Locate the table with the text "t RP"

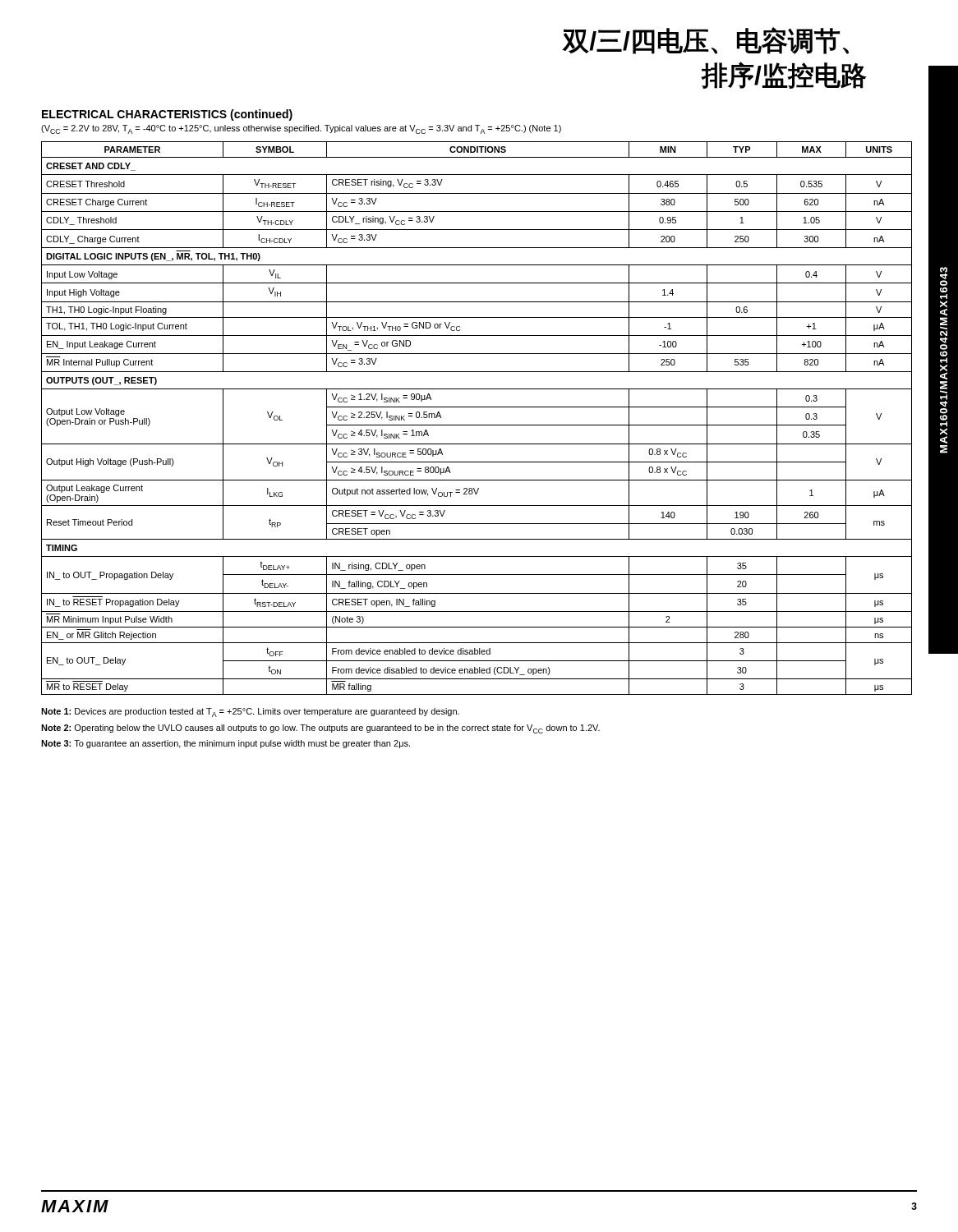pyautogui.click(x=477, y=418)
